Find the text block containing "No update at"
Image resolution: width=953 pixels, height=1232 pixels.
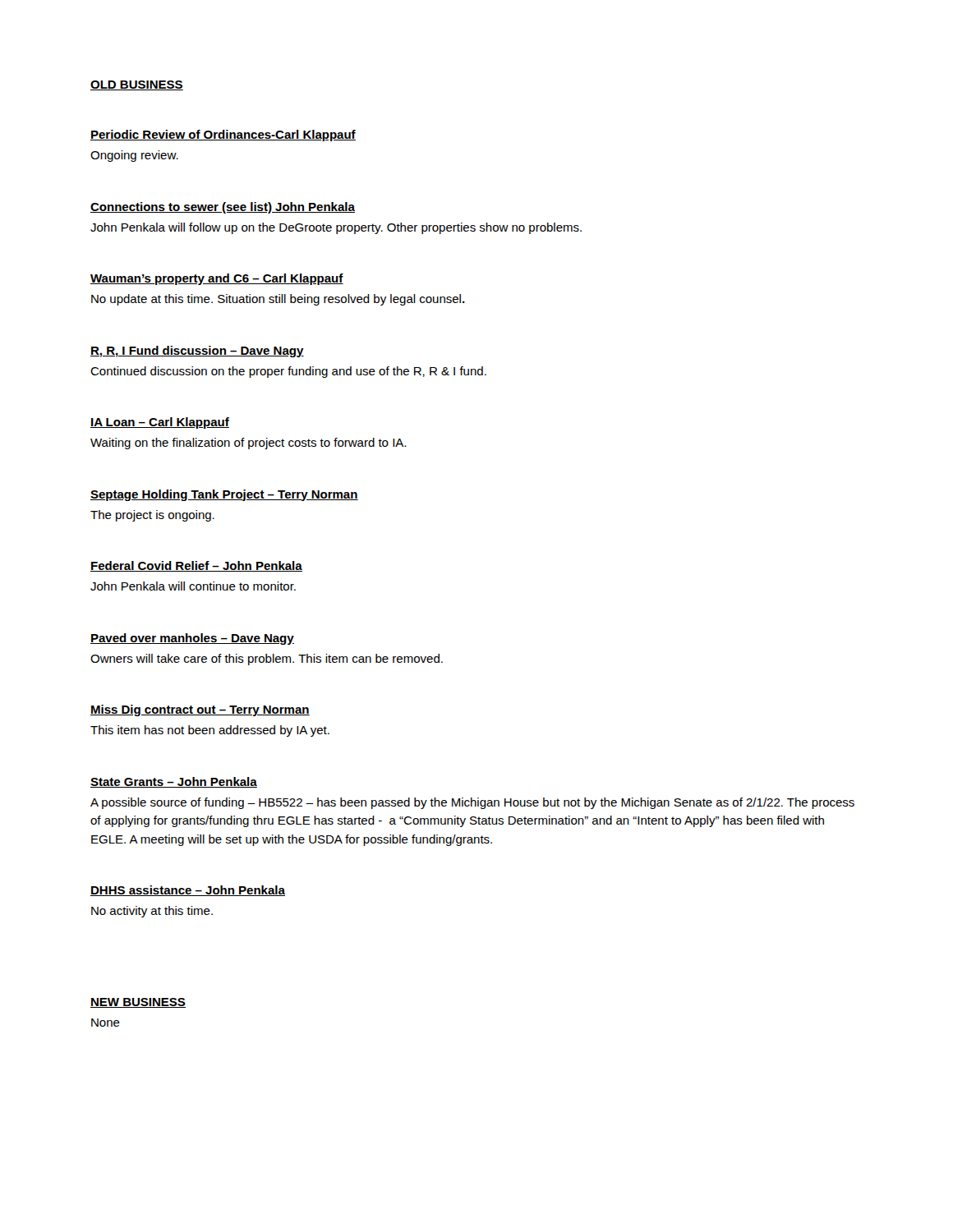click(278, 299)
